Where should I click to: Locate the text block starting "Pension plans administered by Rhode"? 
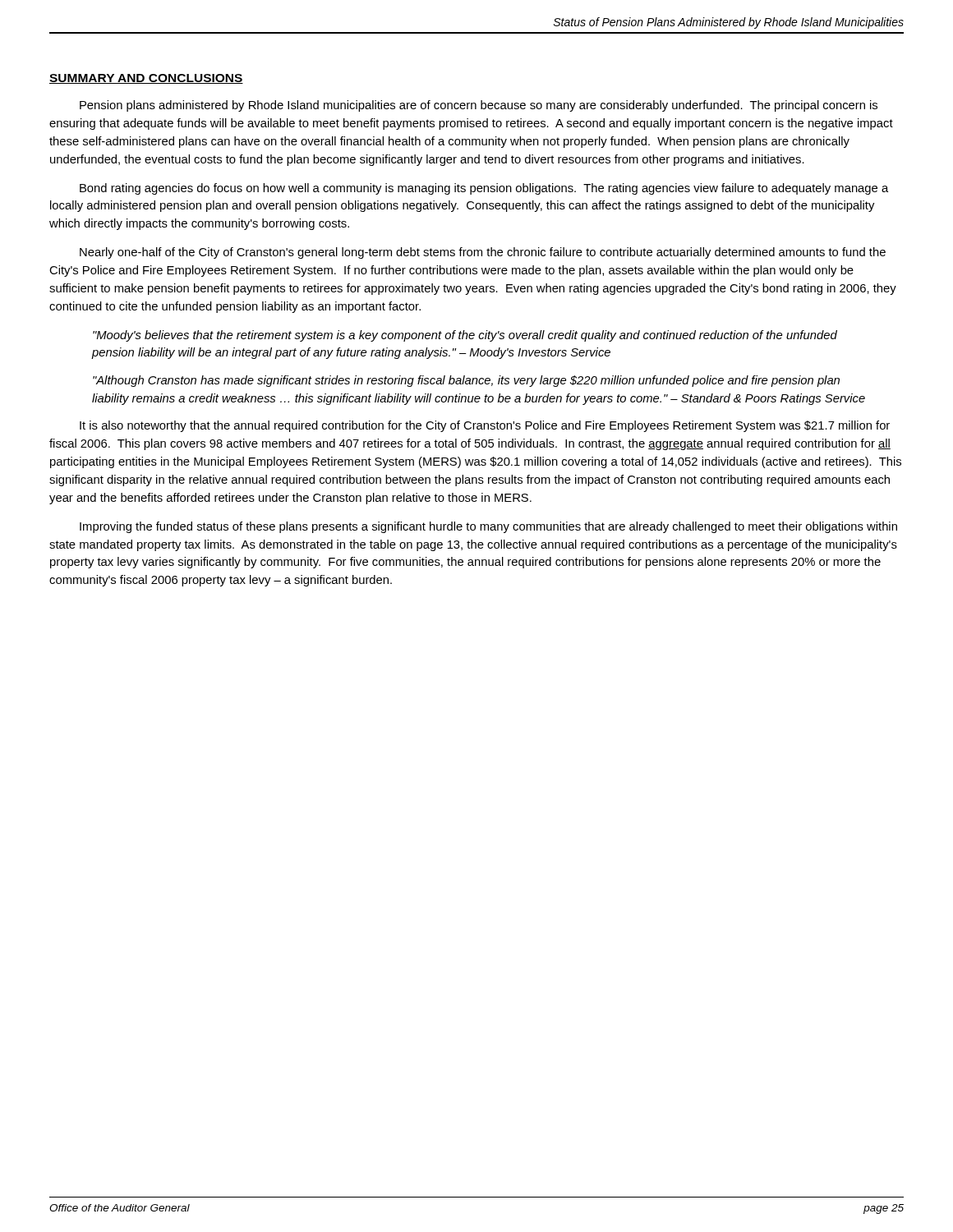point(476,133)
